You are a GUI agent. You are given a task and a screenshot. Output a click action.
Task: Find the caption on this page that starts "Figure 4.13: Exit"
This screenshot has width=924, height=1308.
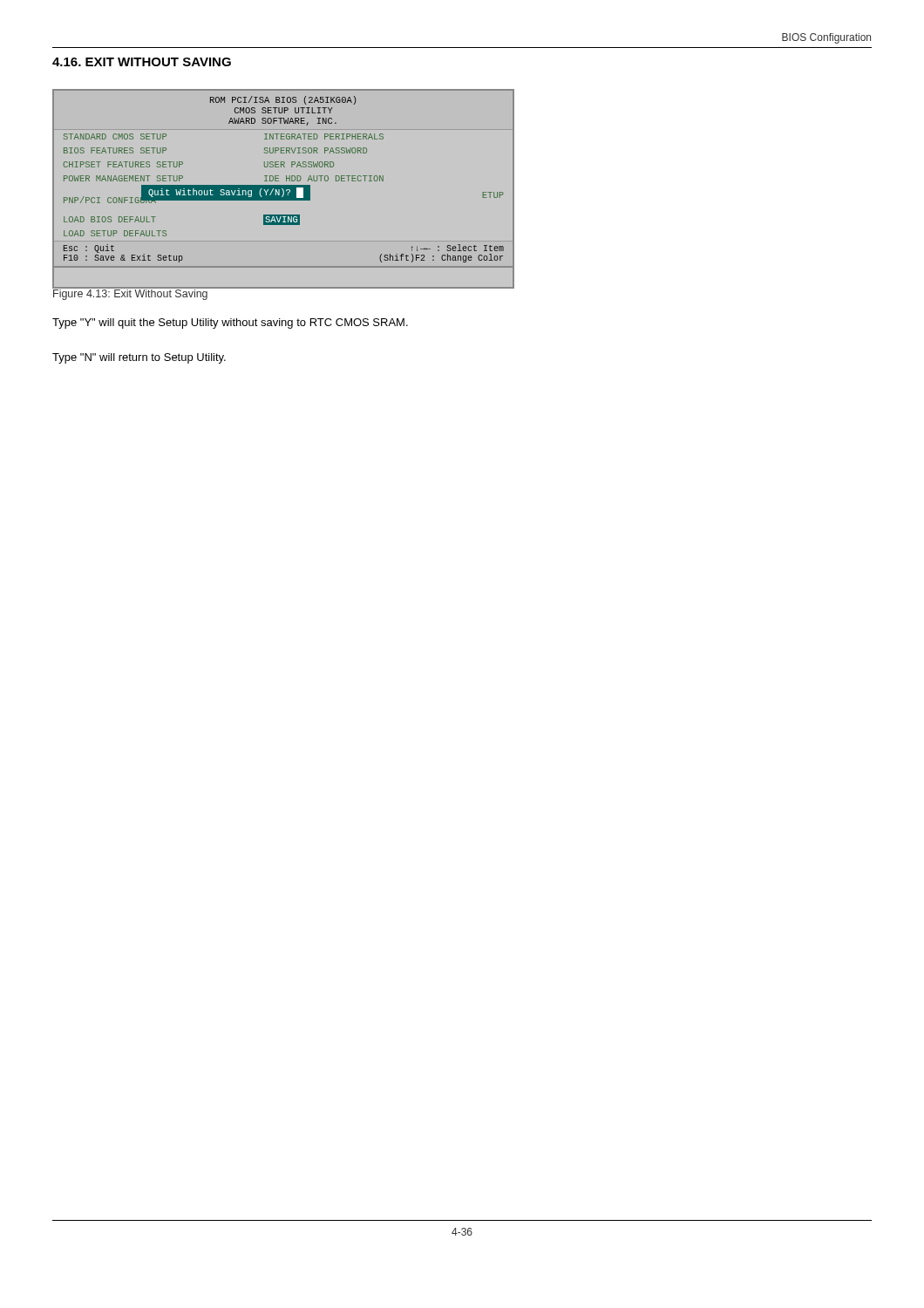[130, 294]
